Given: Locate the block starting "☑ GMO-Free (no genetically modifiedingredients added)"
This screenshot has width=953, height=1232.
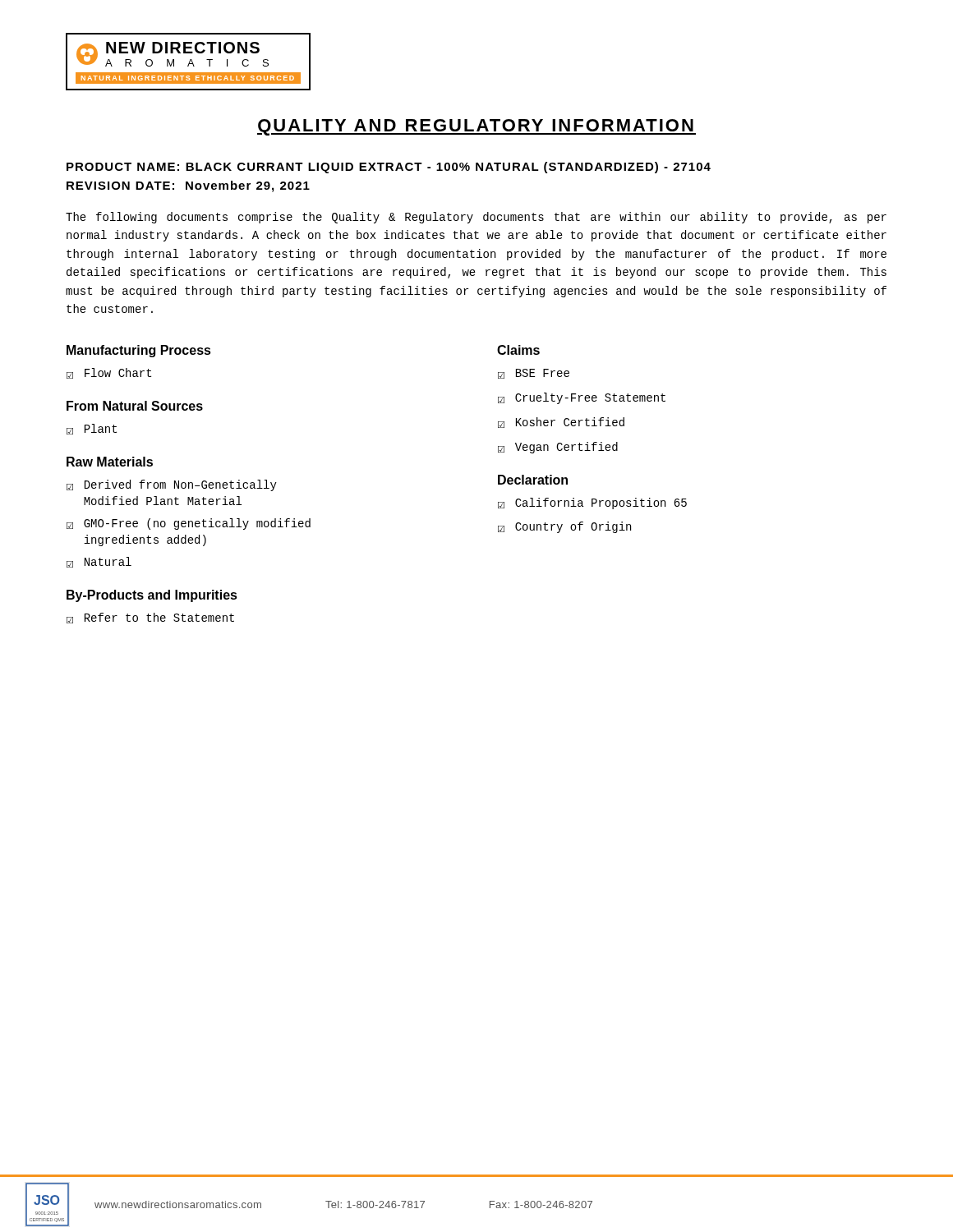Looking at the screenshot, I should (189, 533).
